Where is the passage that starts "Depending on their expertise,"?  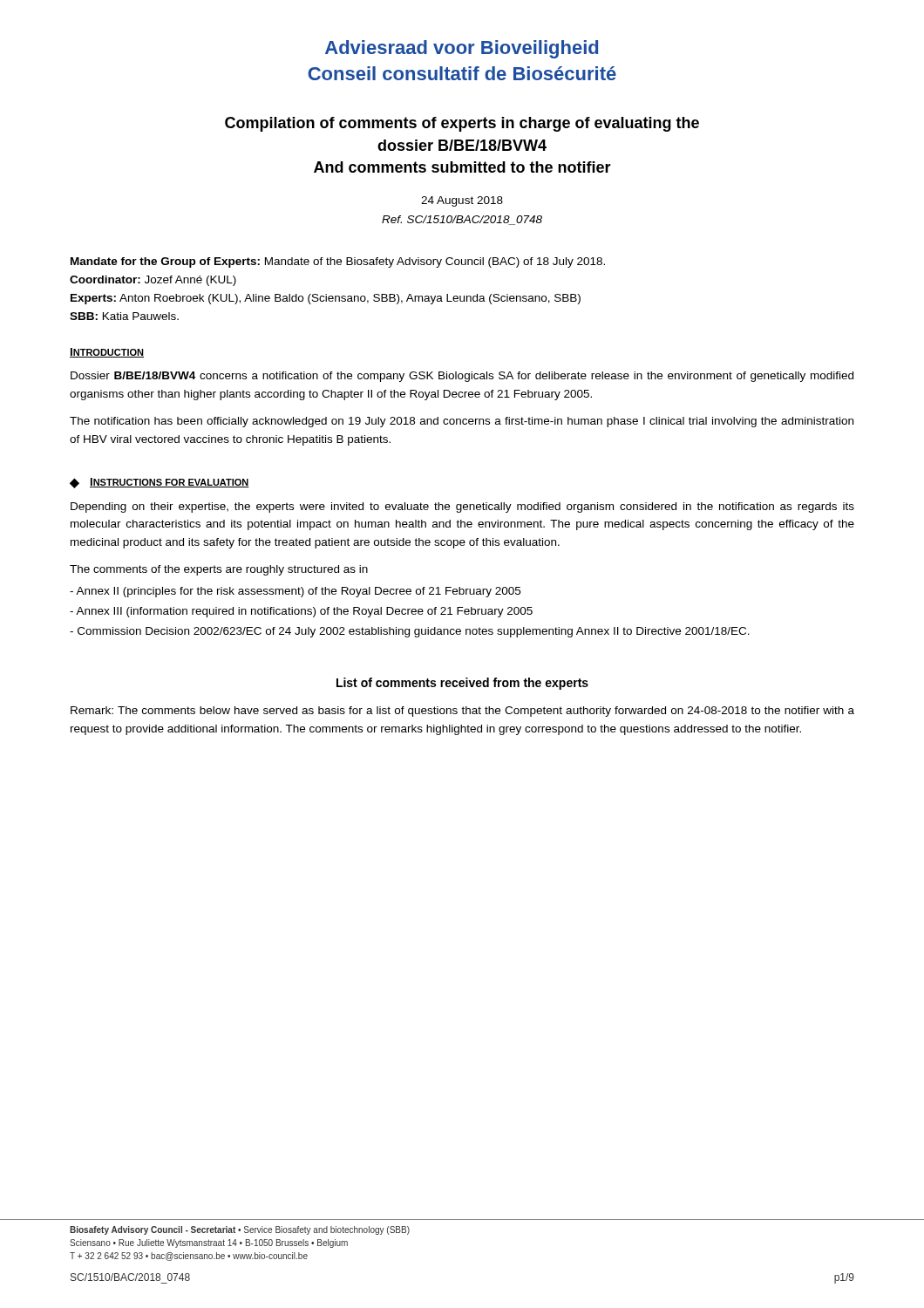coord(462,524)
